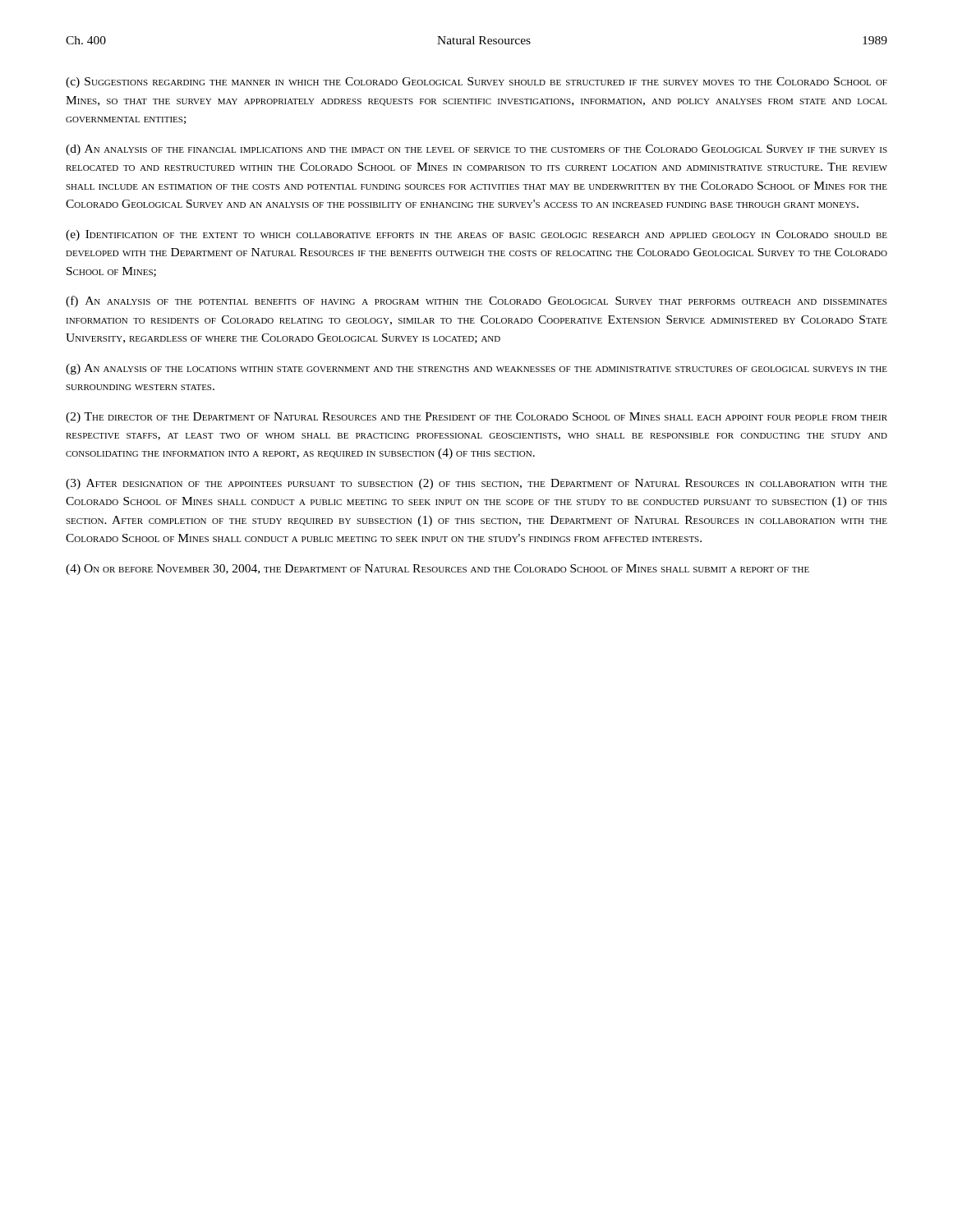
Task: Where is the passage that starts "(2) The director of"?
Action: [x=476, y=434]
